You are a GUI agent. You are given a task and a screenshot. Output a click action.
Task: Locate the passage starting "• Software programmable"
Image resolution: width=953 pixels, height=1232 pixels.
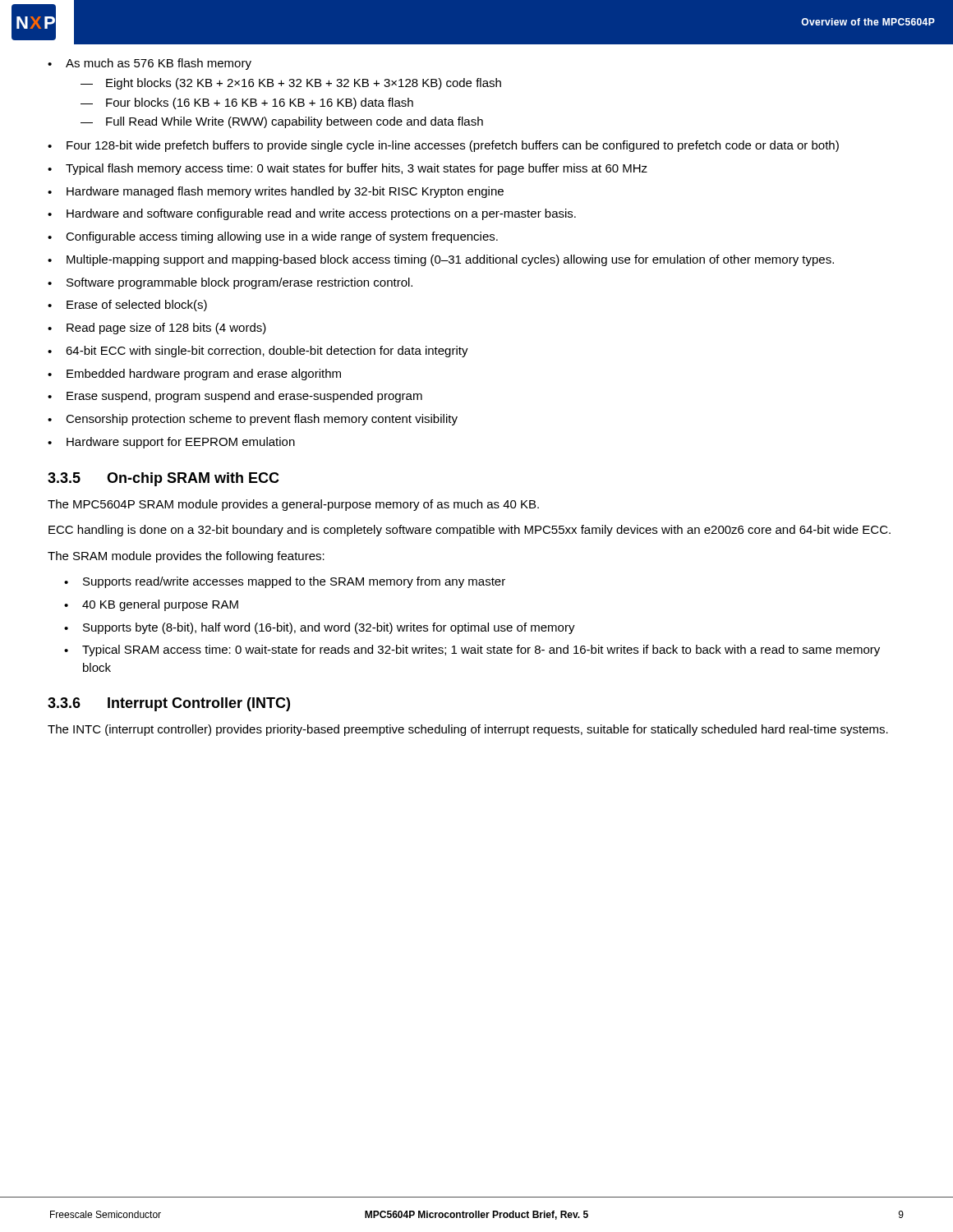click(230, 283)
